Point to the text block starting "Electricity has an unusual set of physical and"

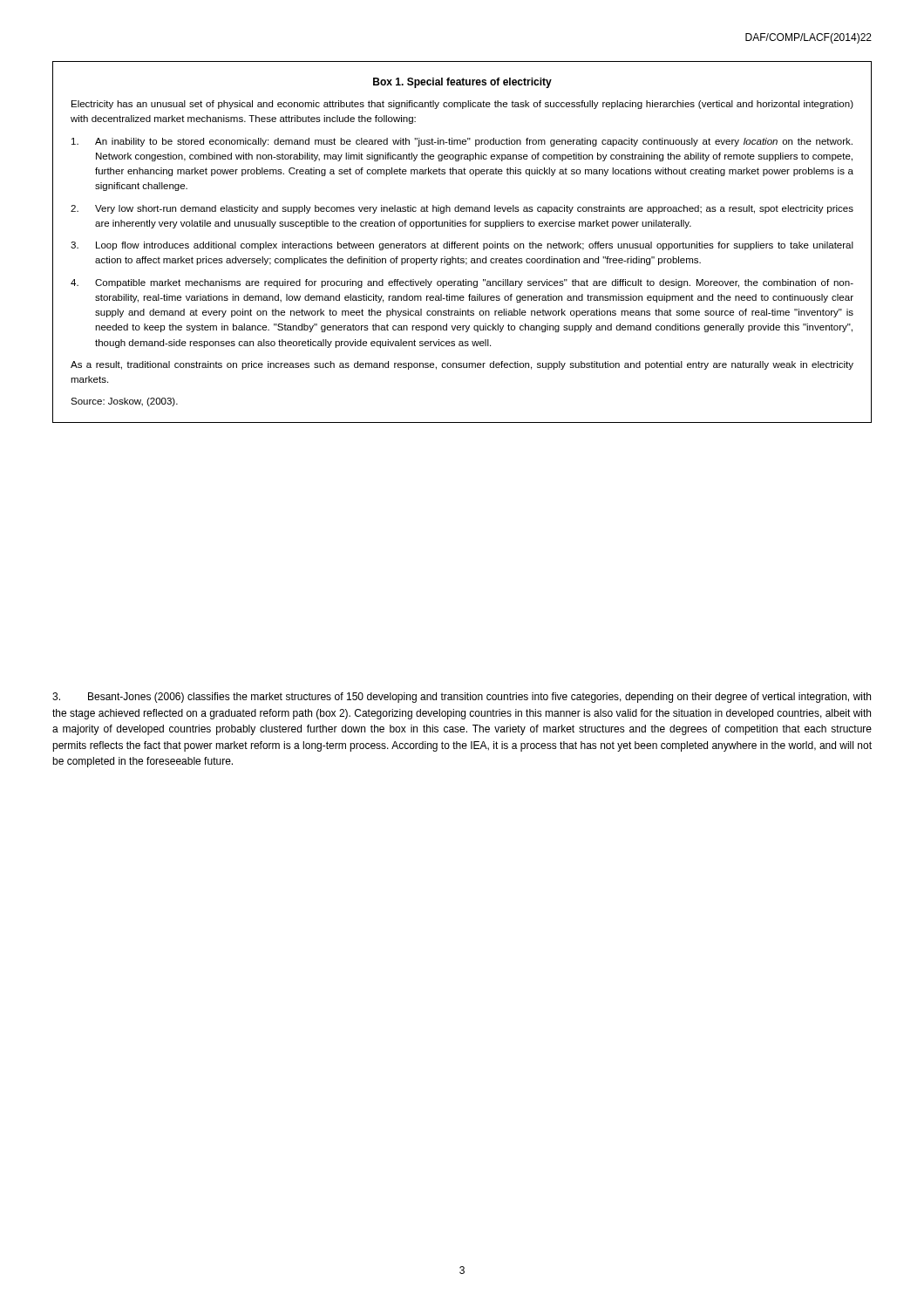coord(462,111)
